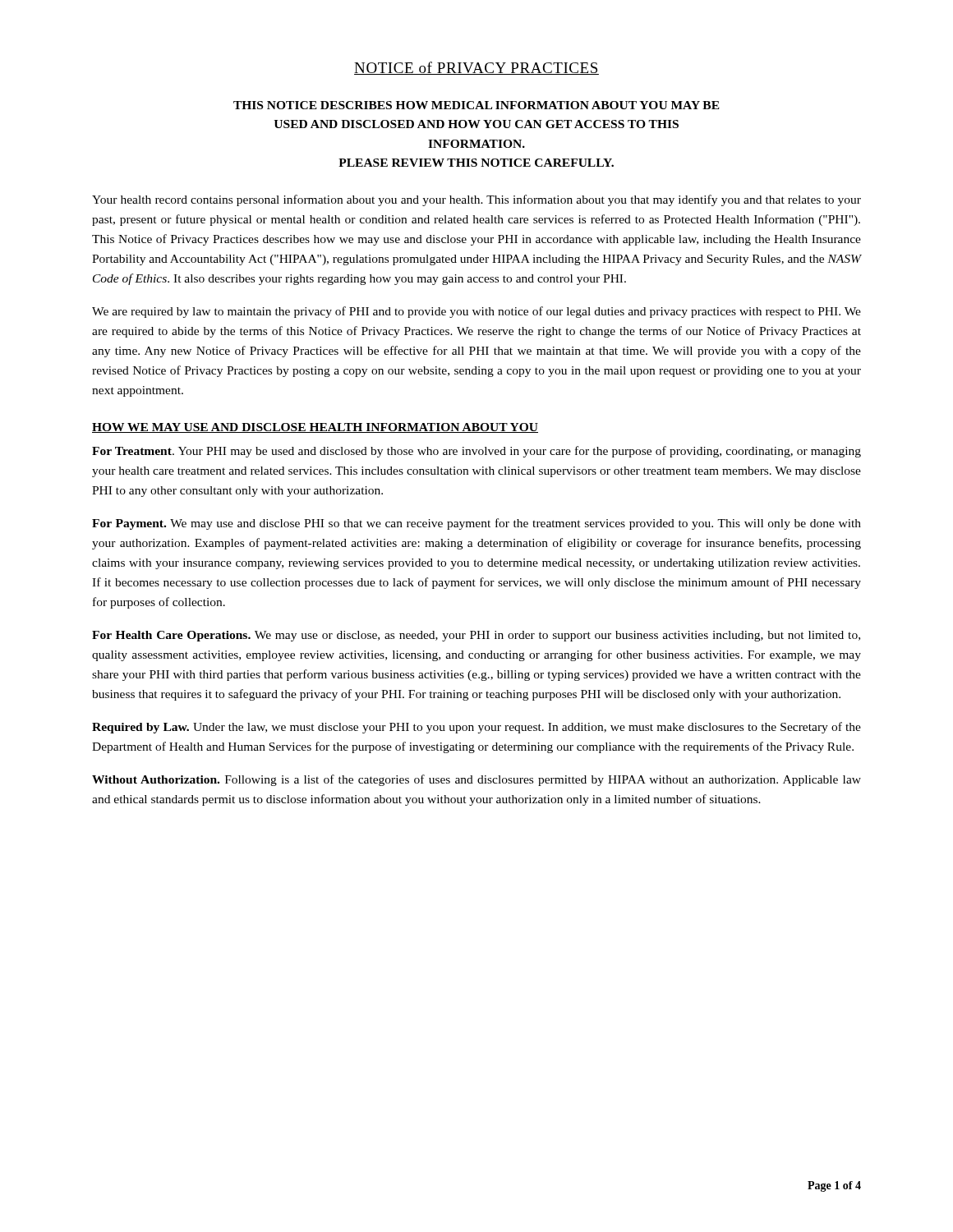
Task: Point to the block beginning "For Health Care Operations. We may use"
Action: point(476,664)
